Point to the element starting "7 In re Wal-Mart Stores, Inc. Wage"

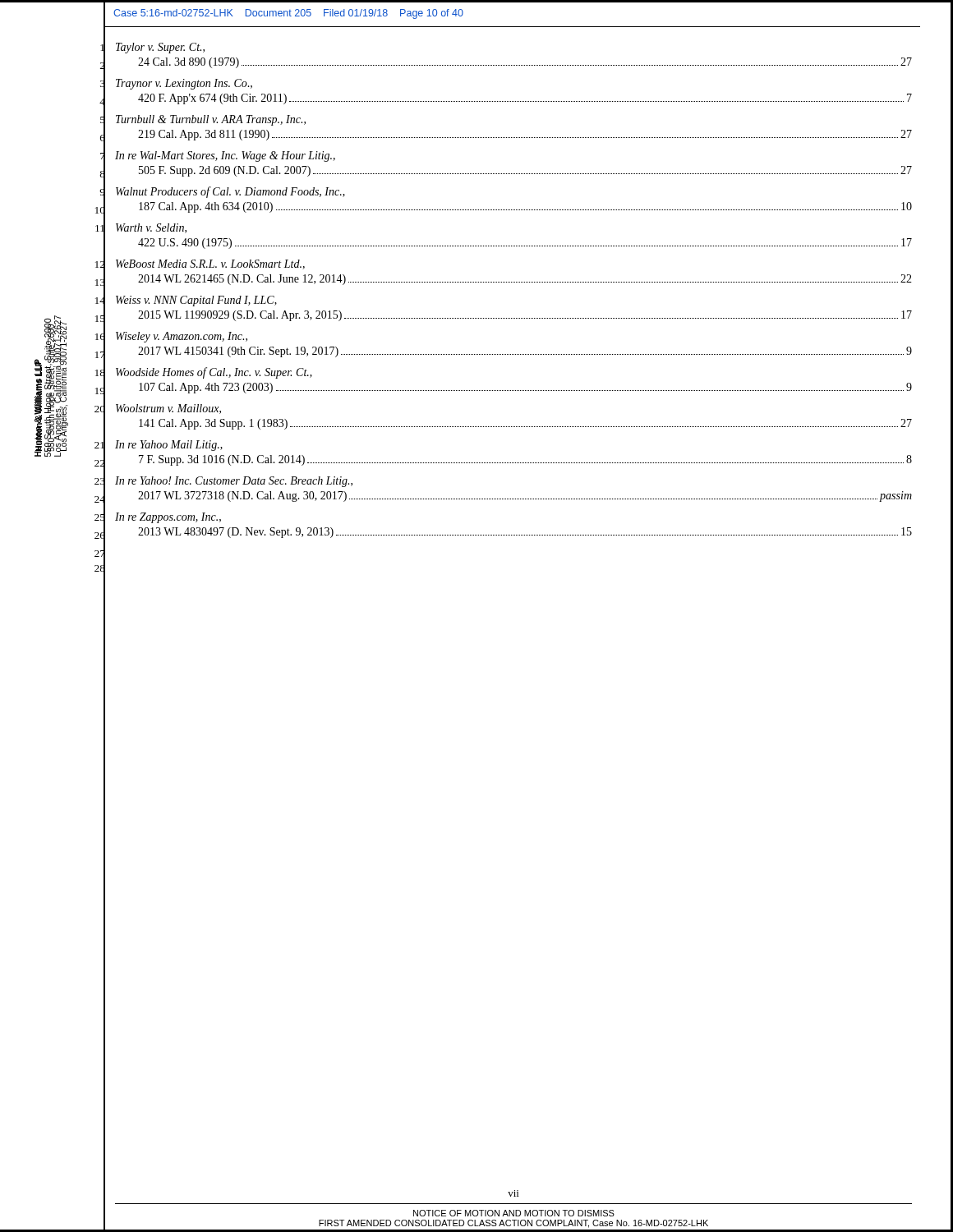click(x=513, y=163)
